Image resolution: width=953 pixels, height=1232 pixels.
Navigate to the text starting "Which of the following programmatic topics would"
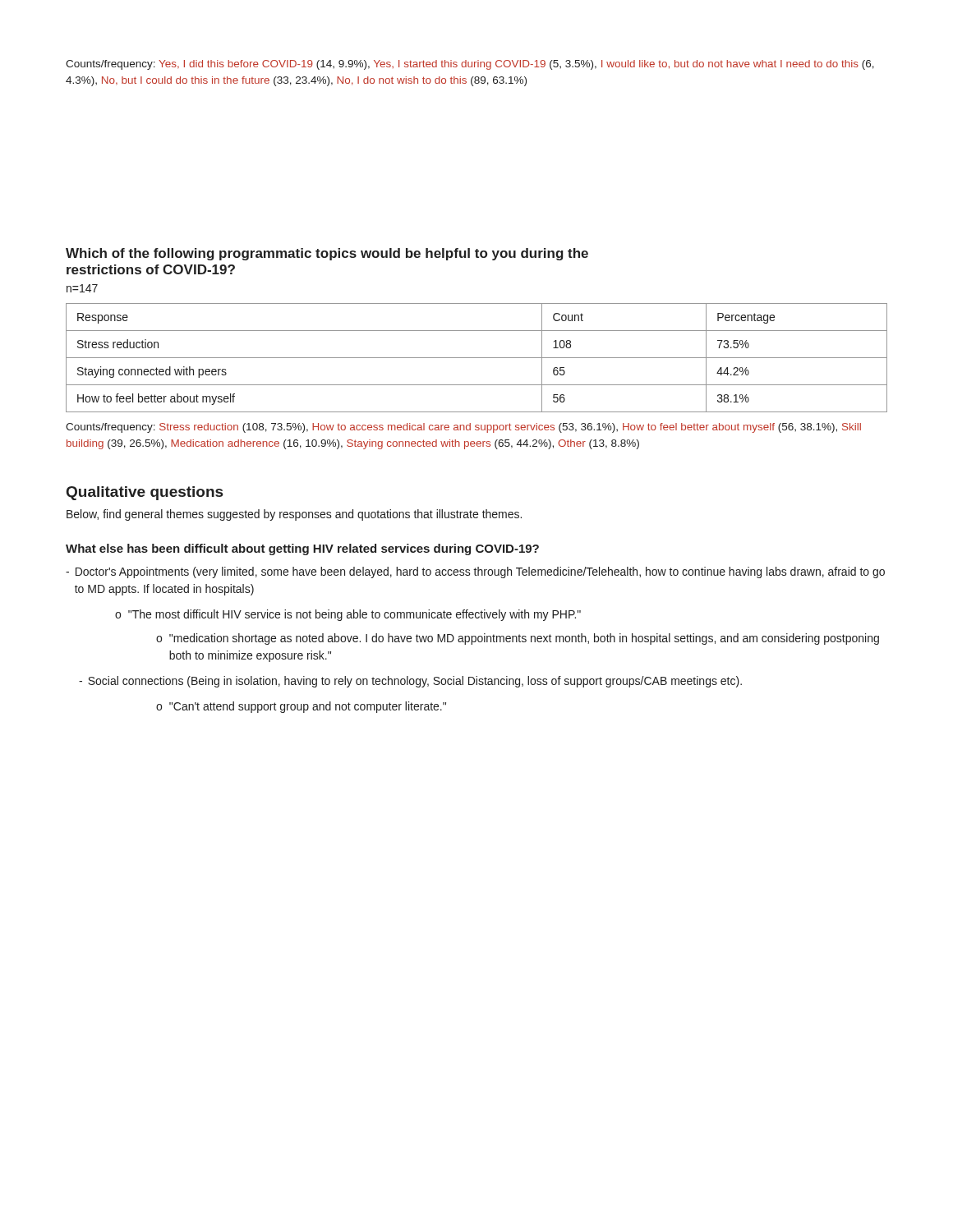click(327, 261)
